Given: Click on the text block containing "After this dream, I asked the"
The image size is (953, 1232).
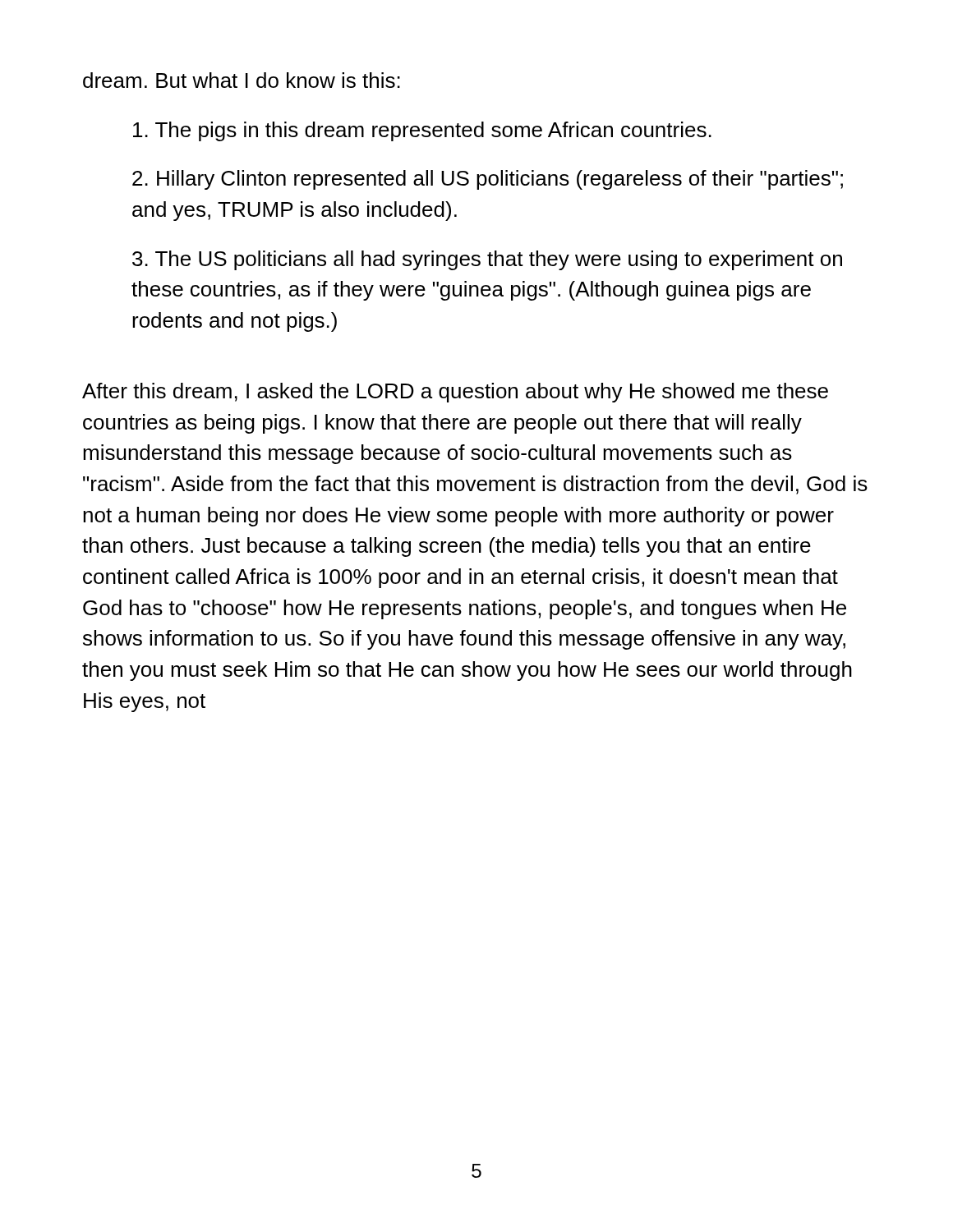Looking at the screenshot, I should coord(475,546).
